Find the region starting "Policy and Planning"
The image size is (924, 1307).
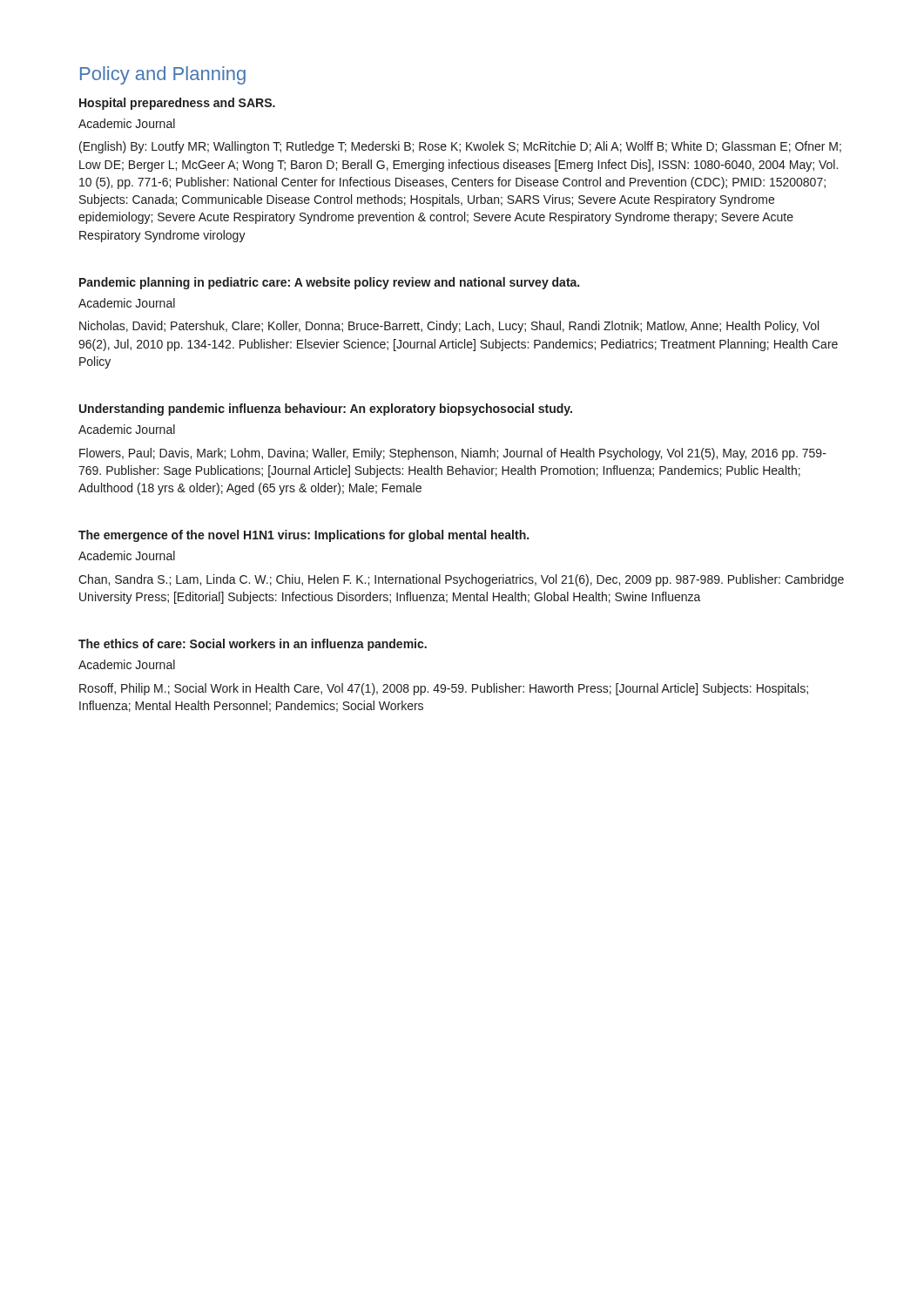pos(163,74)
